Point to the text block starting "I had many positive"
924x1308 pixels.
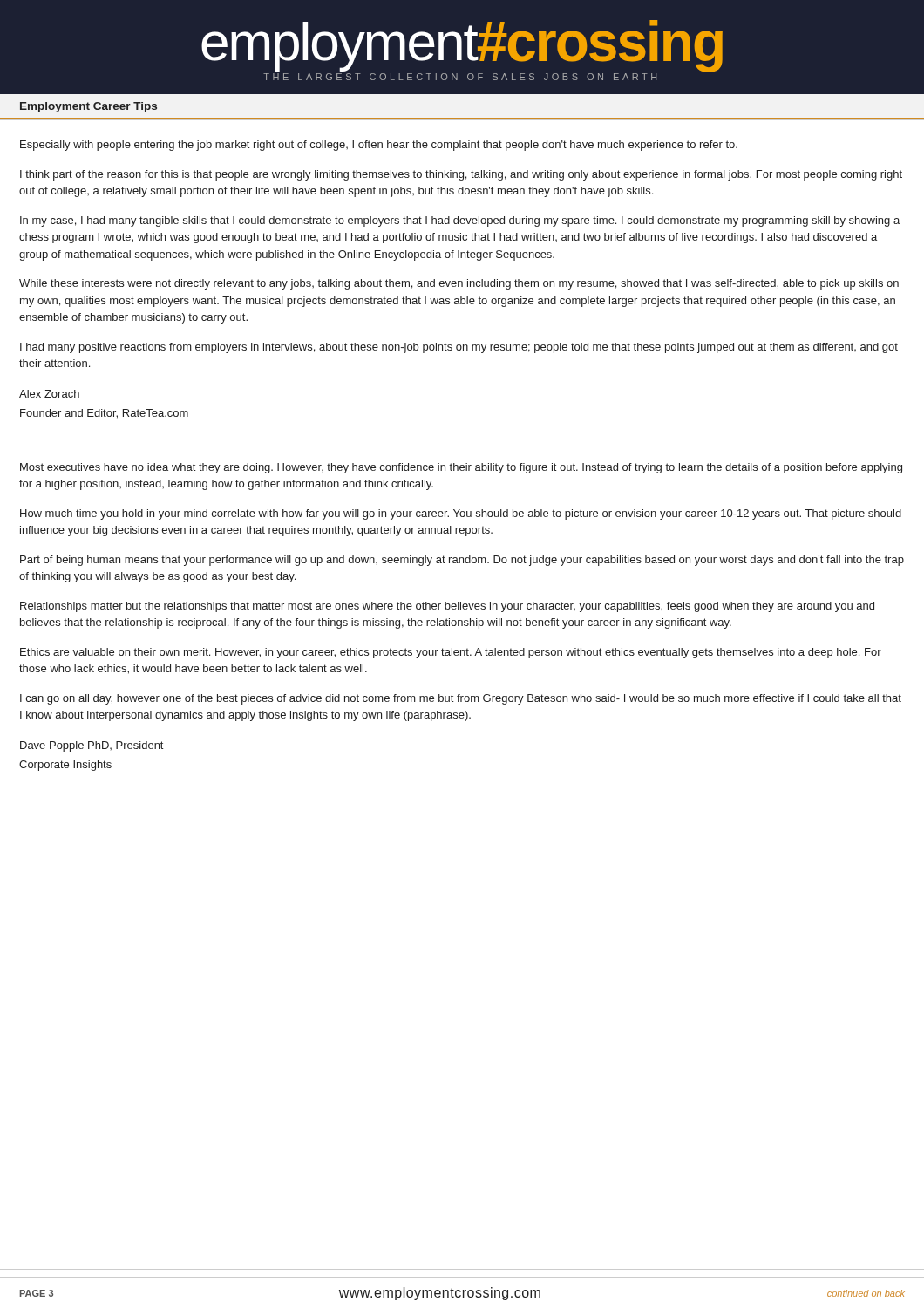click(458, 355)
